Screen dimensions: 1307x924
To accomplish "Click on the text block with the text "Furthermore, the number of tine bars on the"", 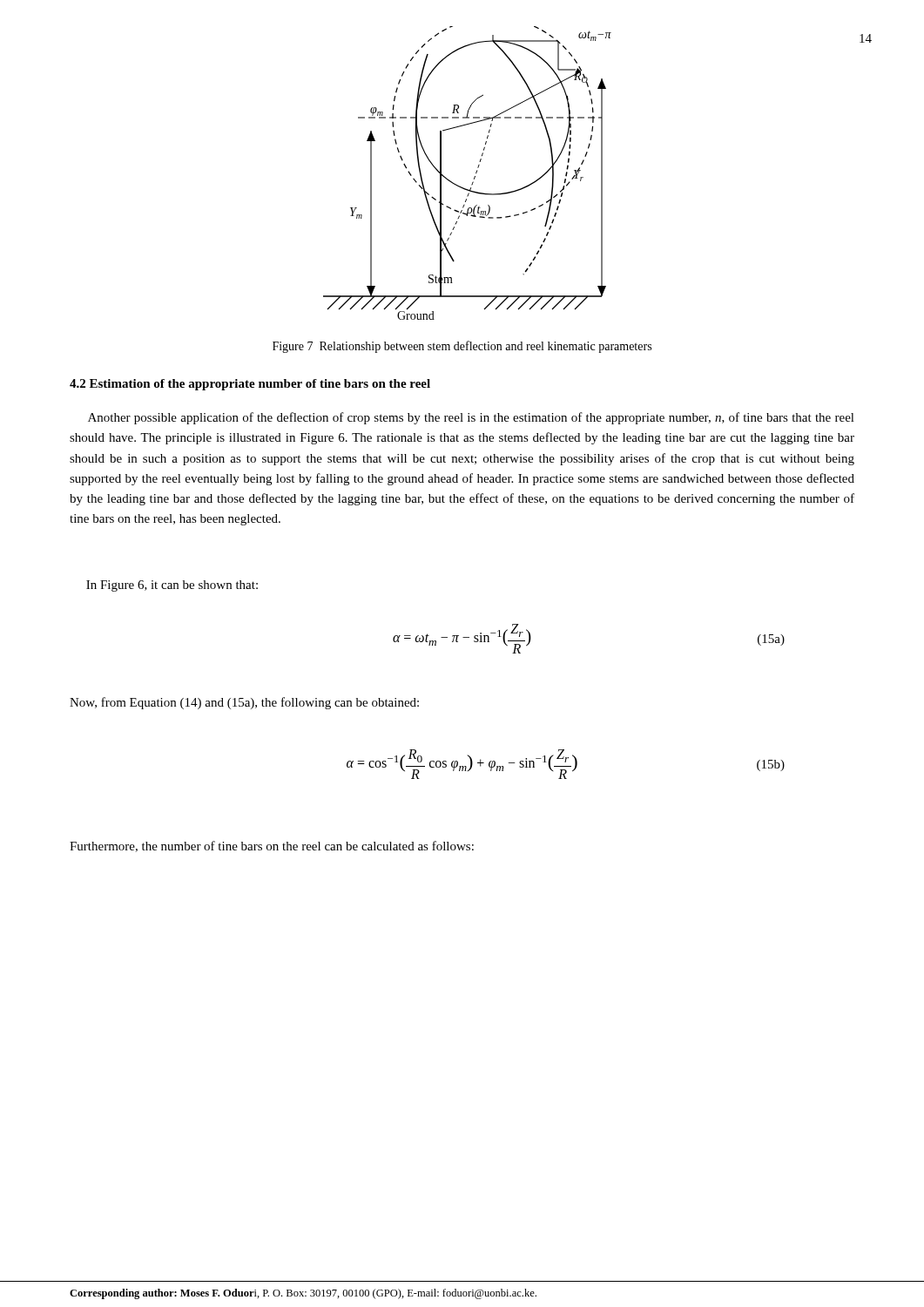I will [x=272, y=846].
